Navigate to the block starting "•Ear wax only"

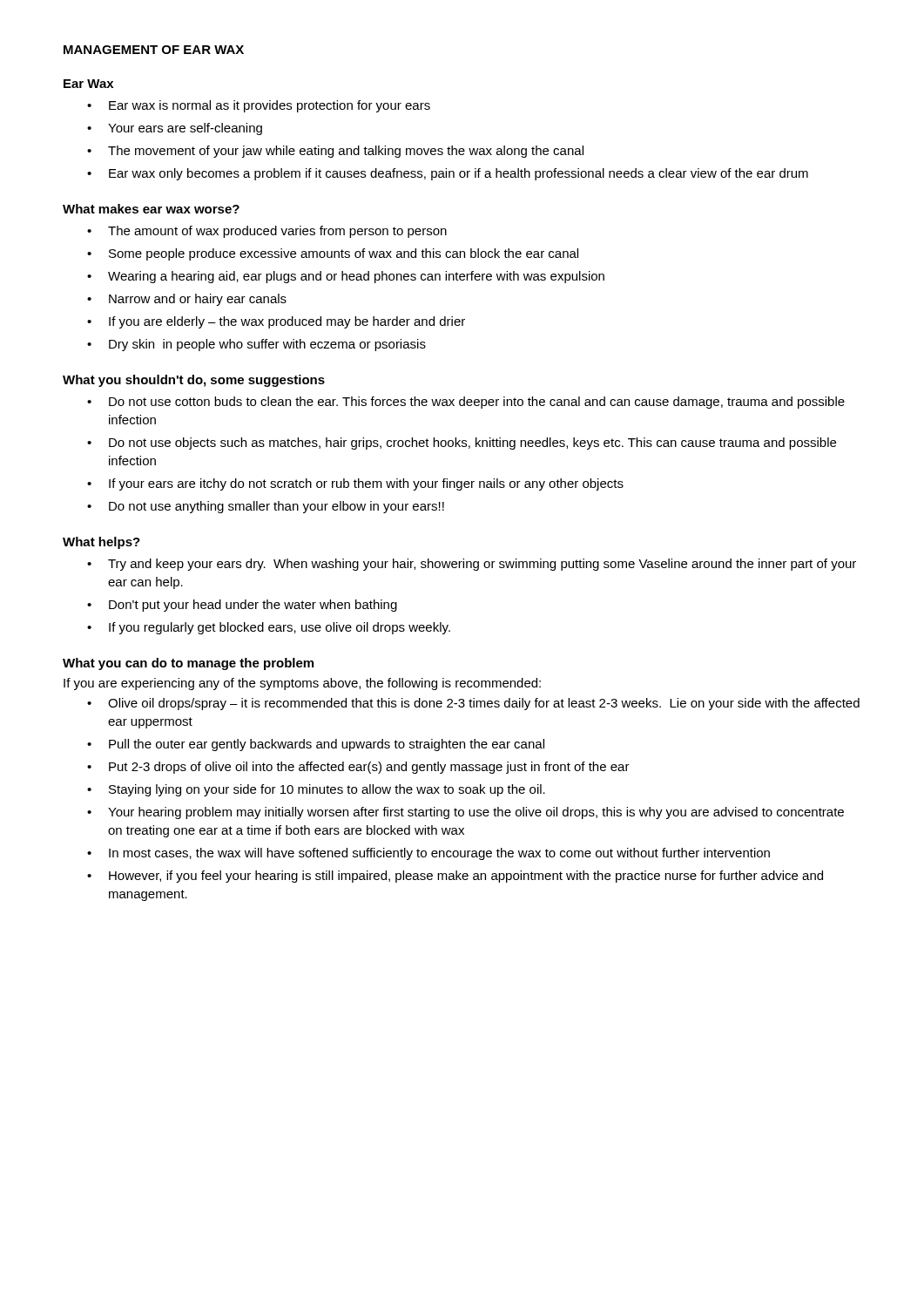[x=474, y=173]
